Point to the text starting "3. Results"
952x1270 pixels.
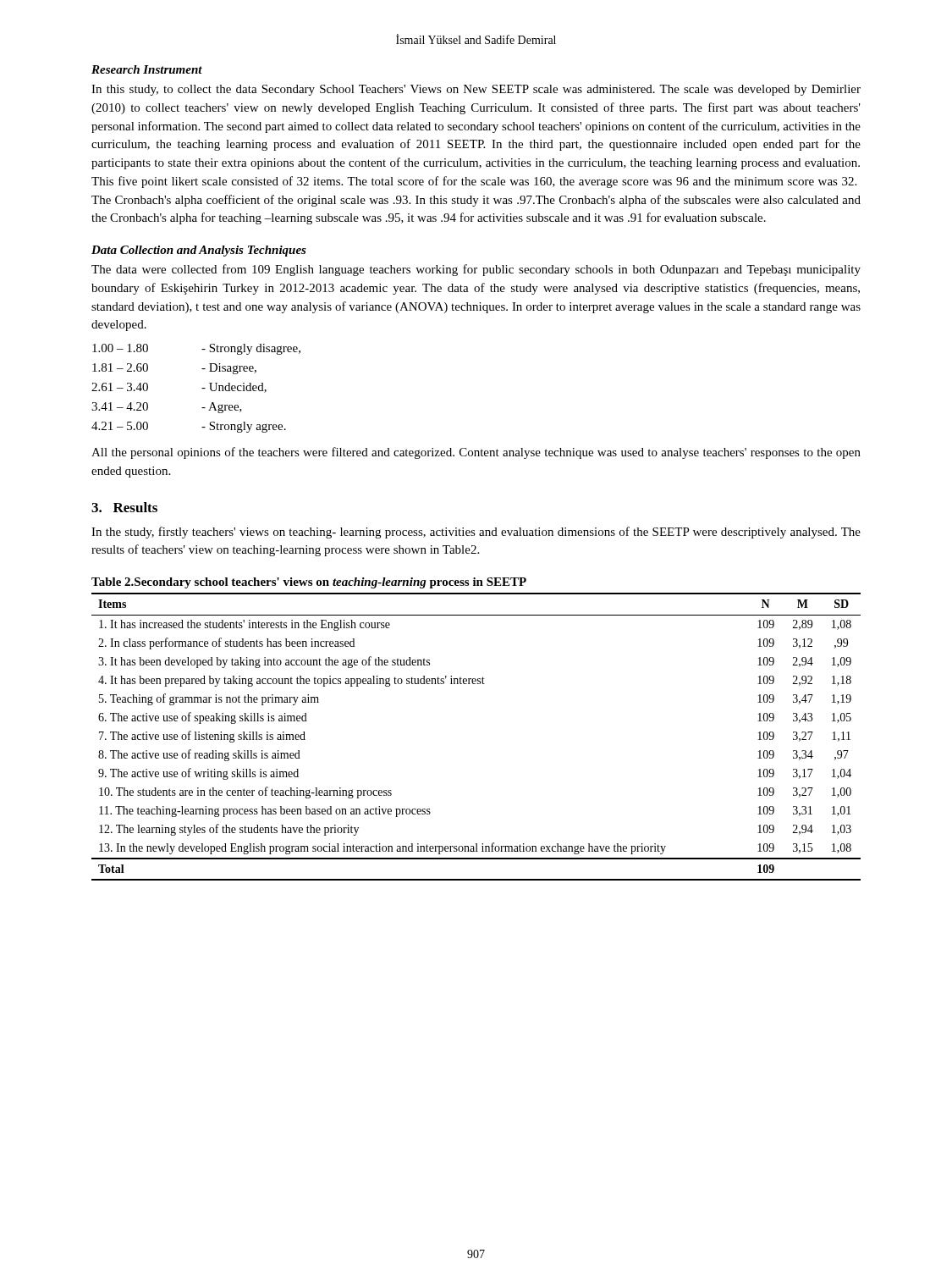point(125,507)
